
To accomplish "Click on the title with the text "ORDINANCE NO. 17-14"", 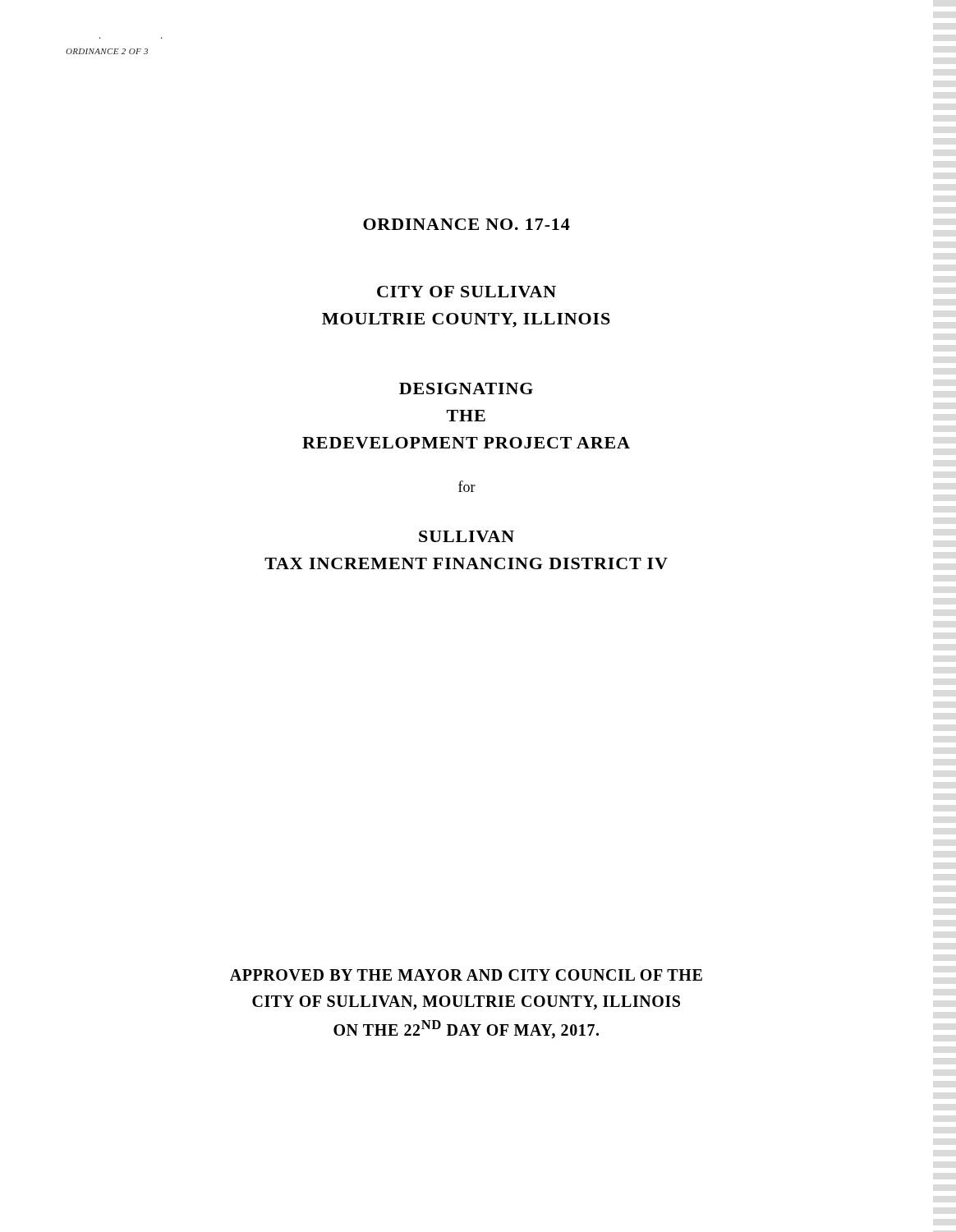I will (466, 224).
